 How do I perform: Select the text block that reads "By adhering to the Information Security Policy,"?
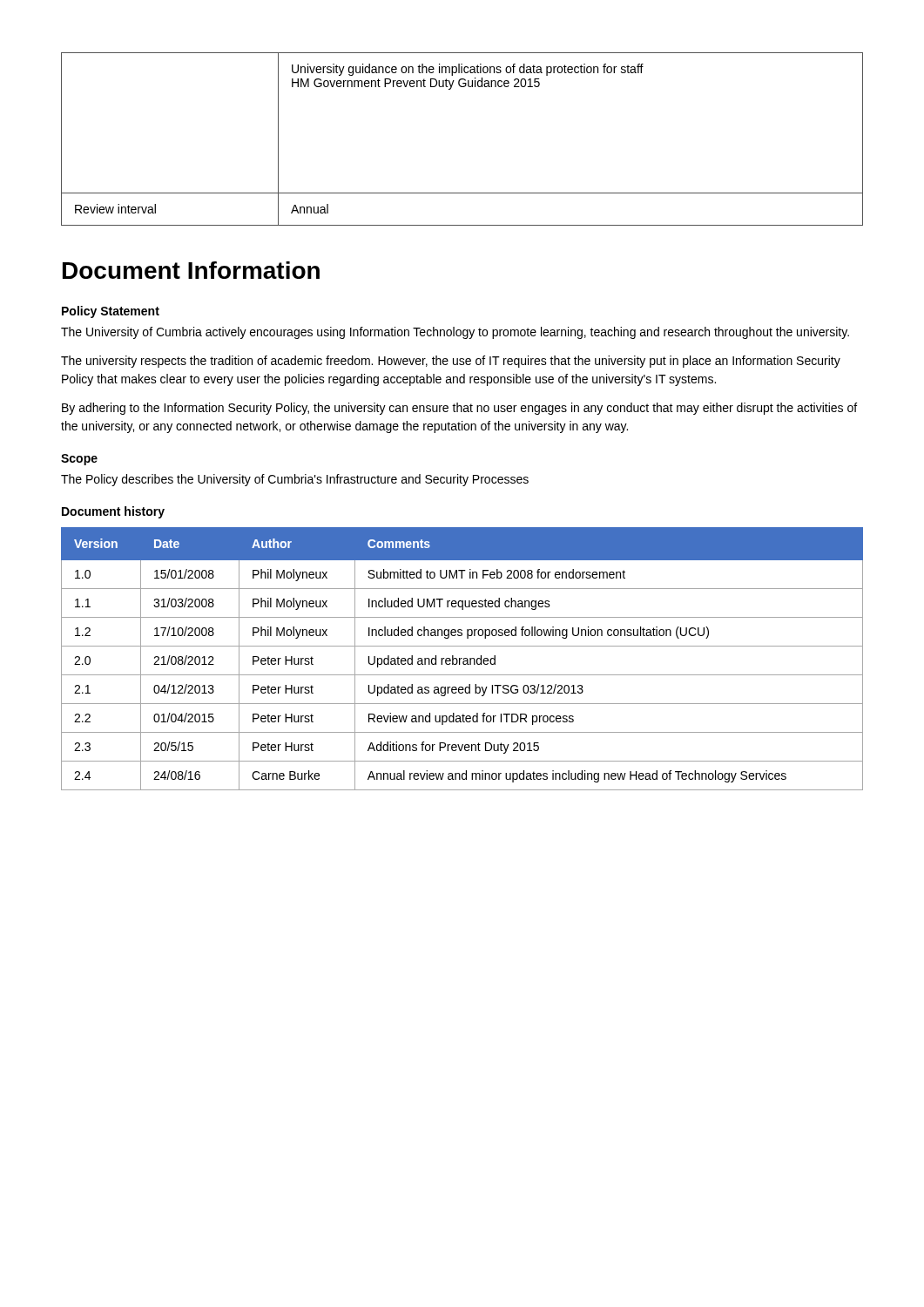[459, 417]
